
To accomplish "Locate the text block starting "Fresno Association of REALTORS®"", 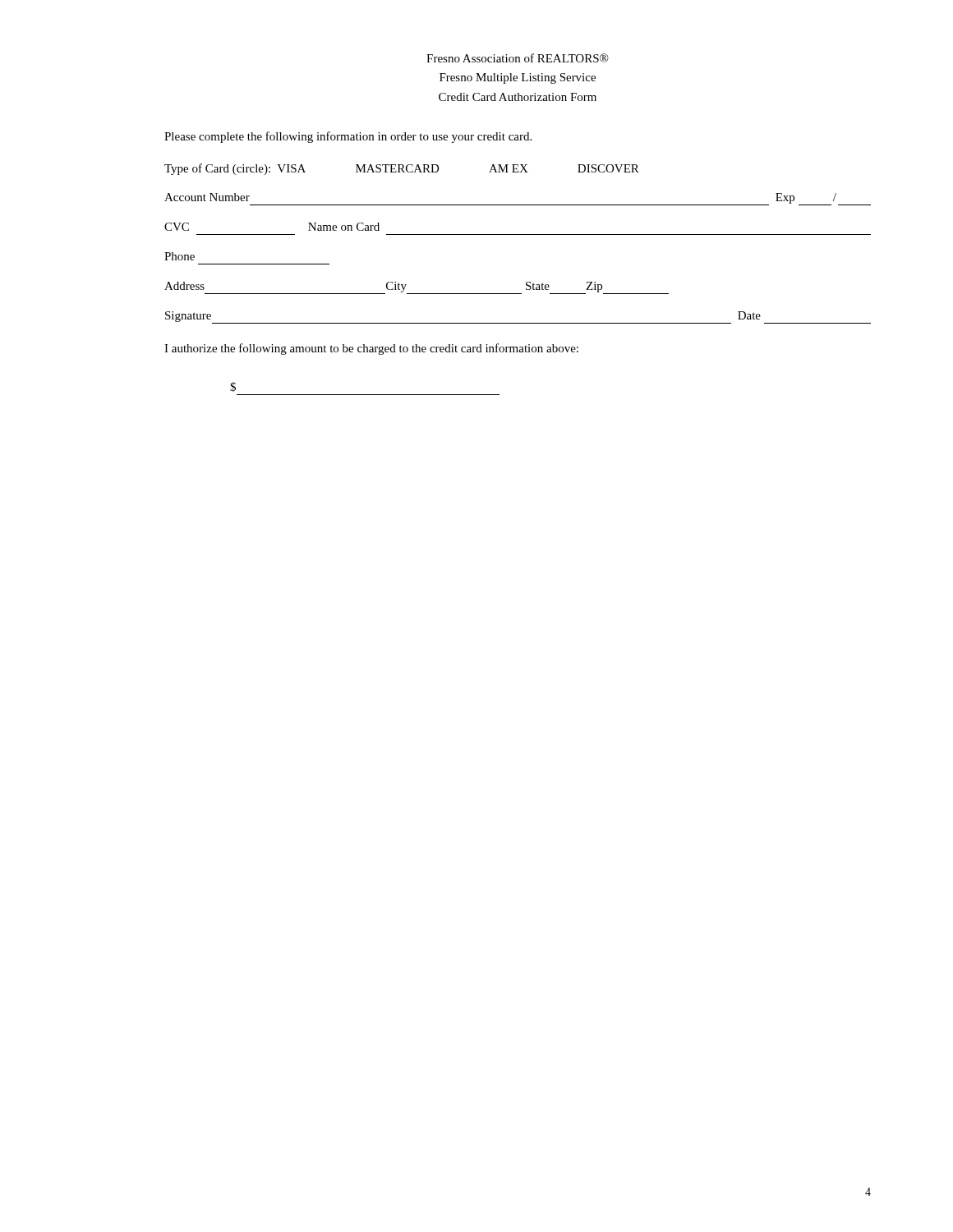I will tap(518, 77).
